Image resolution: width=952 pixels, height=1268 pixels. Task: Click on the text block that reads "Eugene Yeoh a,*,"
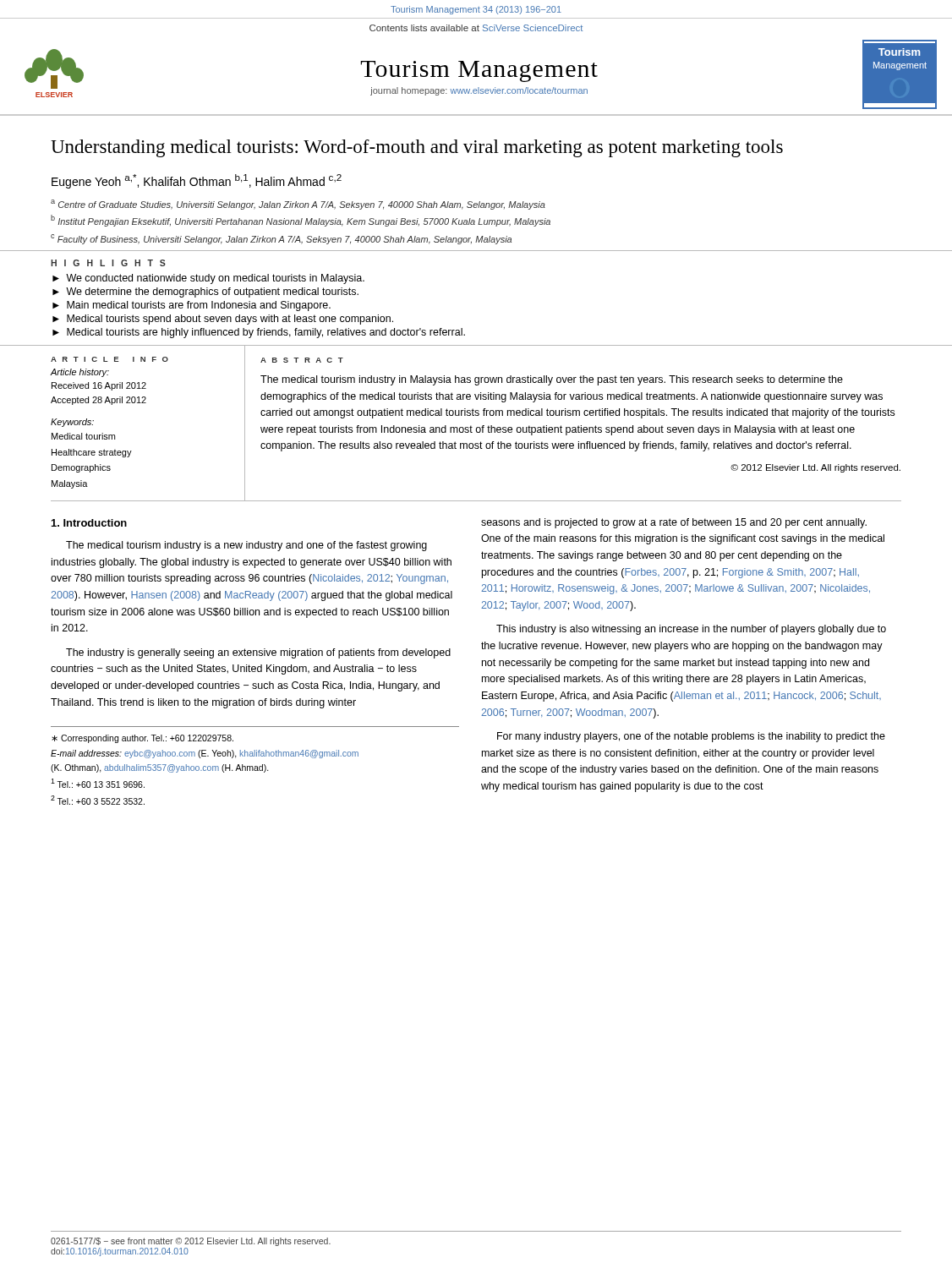point(196,180)
